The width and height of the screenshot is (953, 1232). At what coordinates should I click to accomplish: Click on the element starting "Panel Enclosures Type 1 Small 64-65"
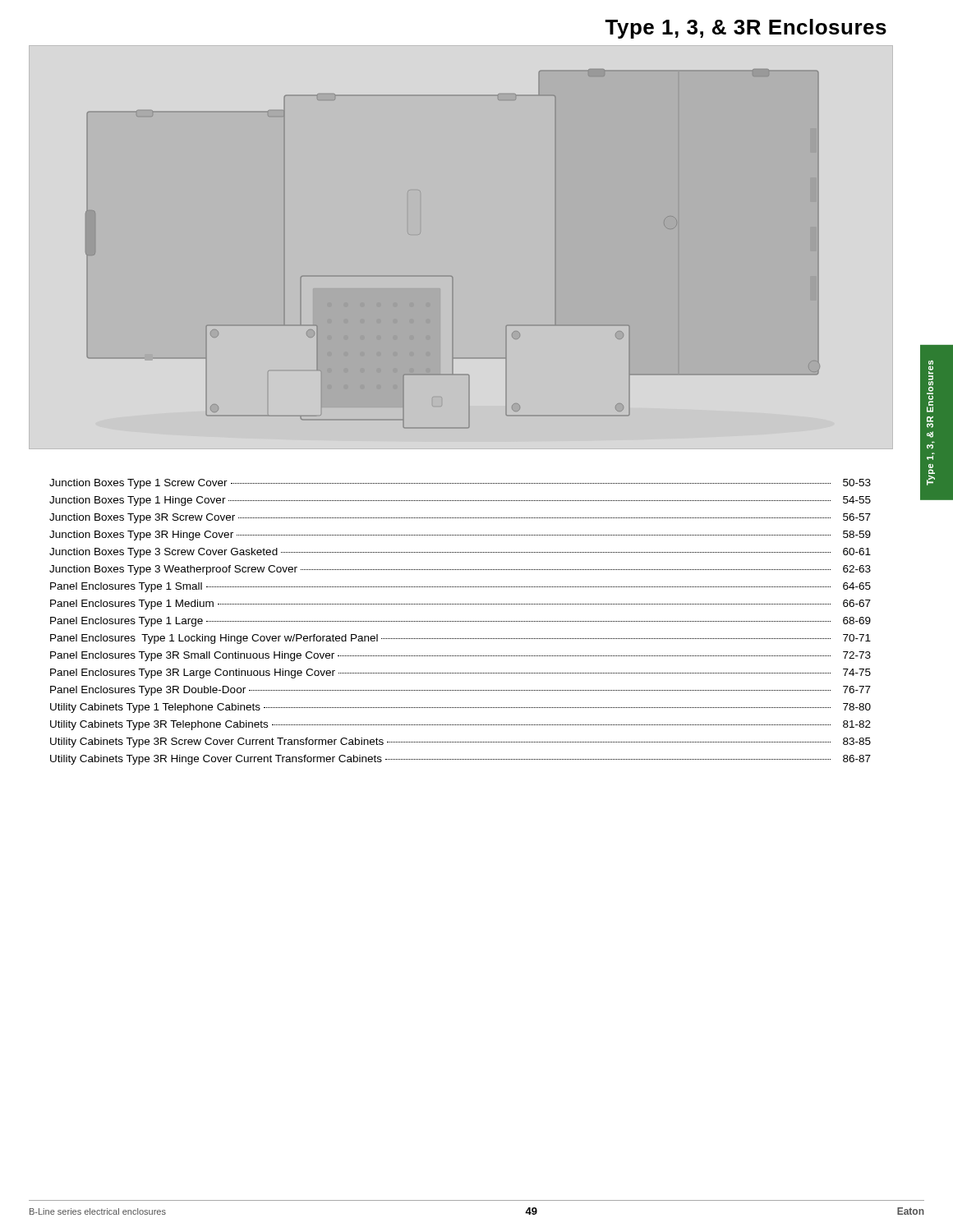tap(460, 586)
